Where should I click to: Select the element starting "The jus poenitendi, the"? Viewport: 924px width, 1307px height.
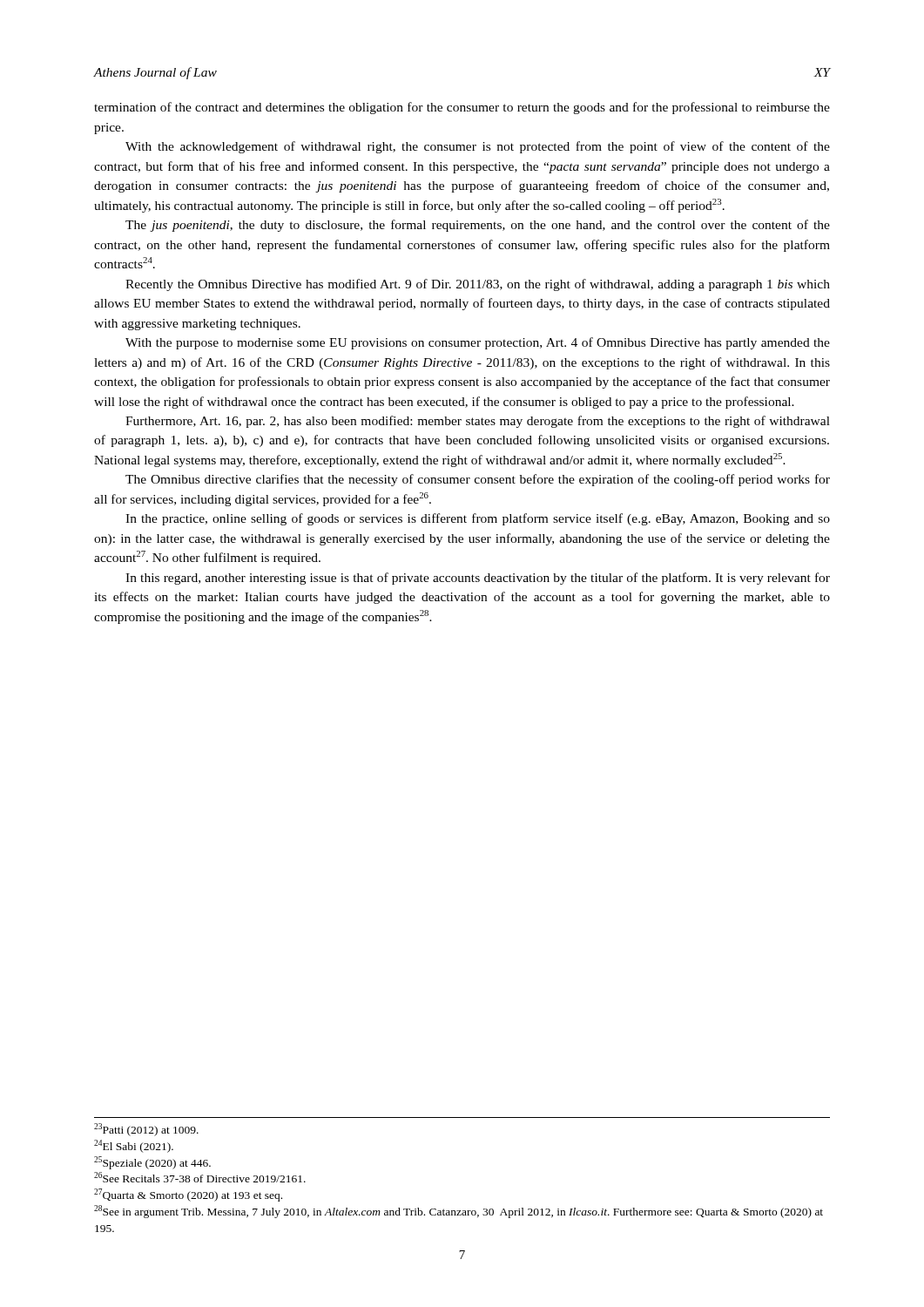click(462, 244)
